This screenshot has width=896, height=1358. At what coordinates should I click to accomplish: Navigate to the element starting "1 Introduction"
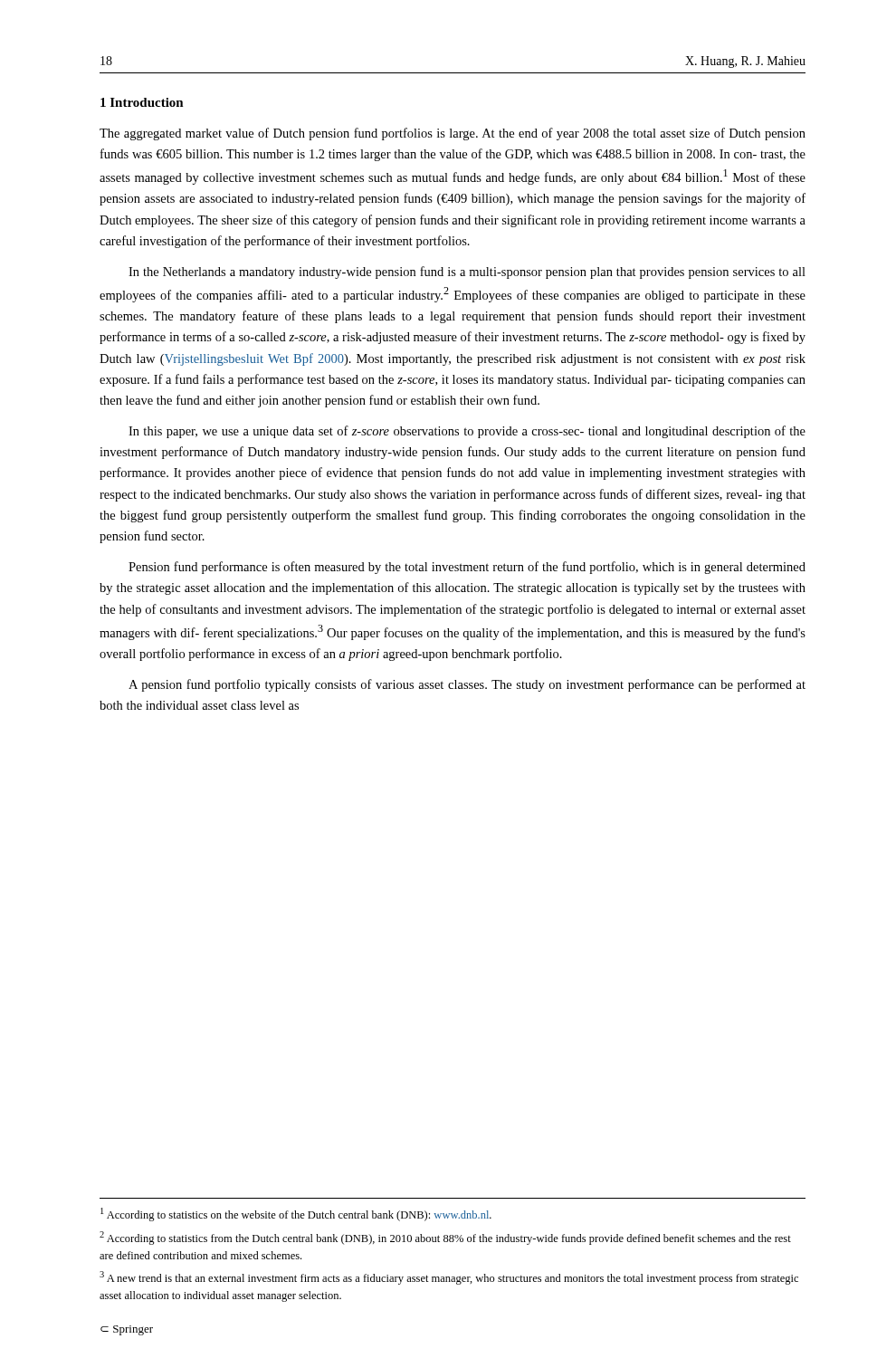pyautogui.click(x=141, y=102)
